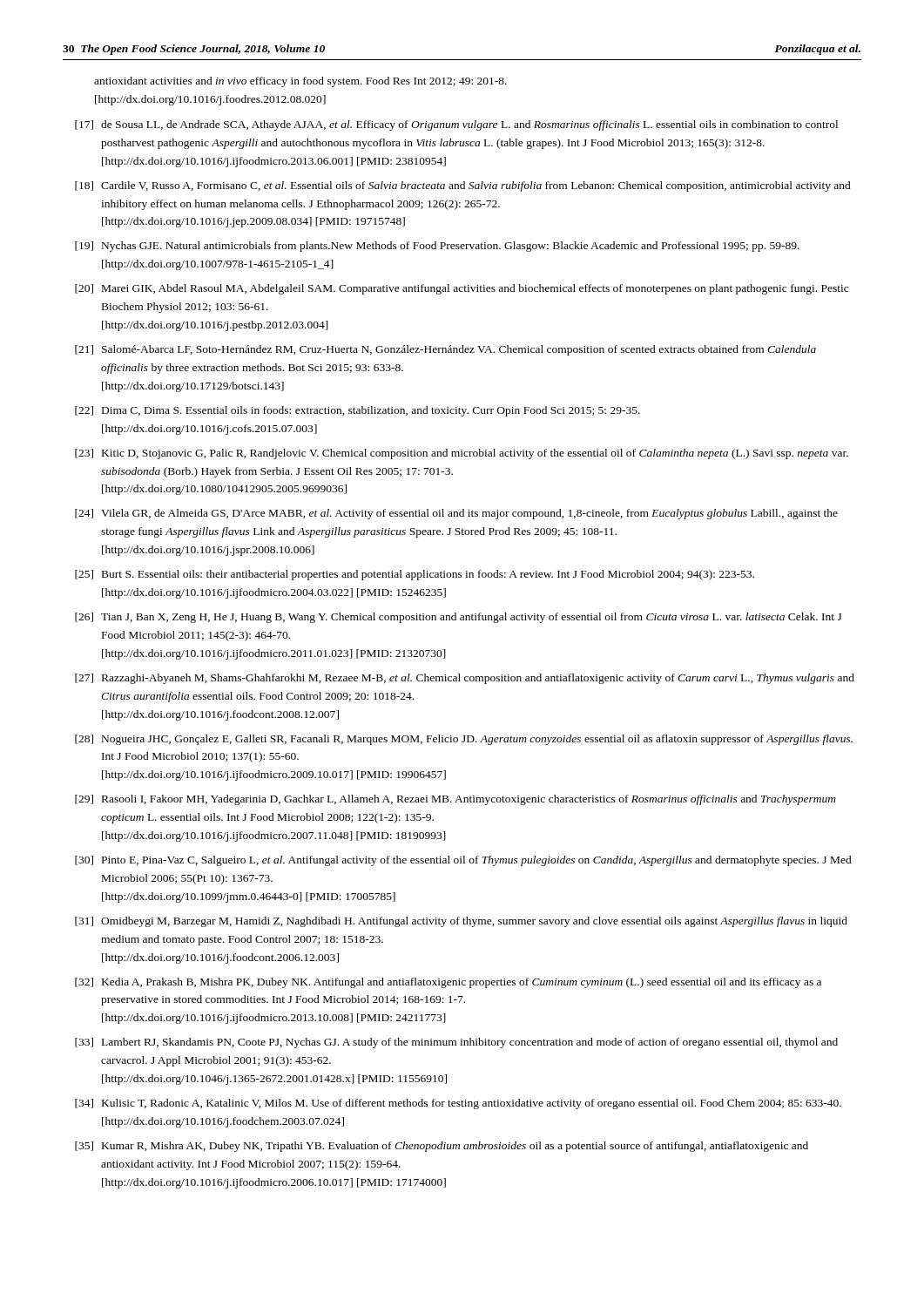Viewport: 924px width, 1307px height.
Task: Point to the block beginning "[22] Dima C,"
Action: click(462, 420)
